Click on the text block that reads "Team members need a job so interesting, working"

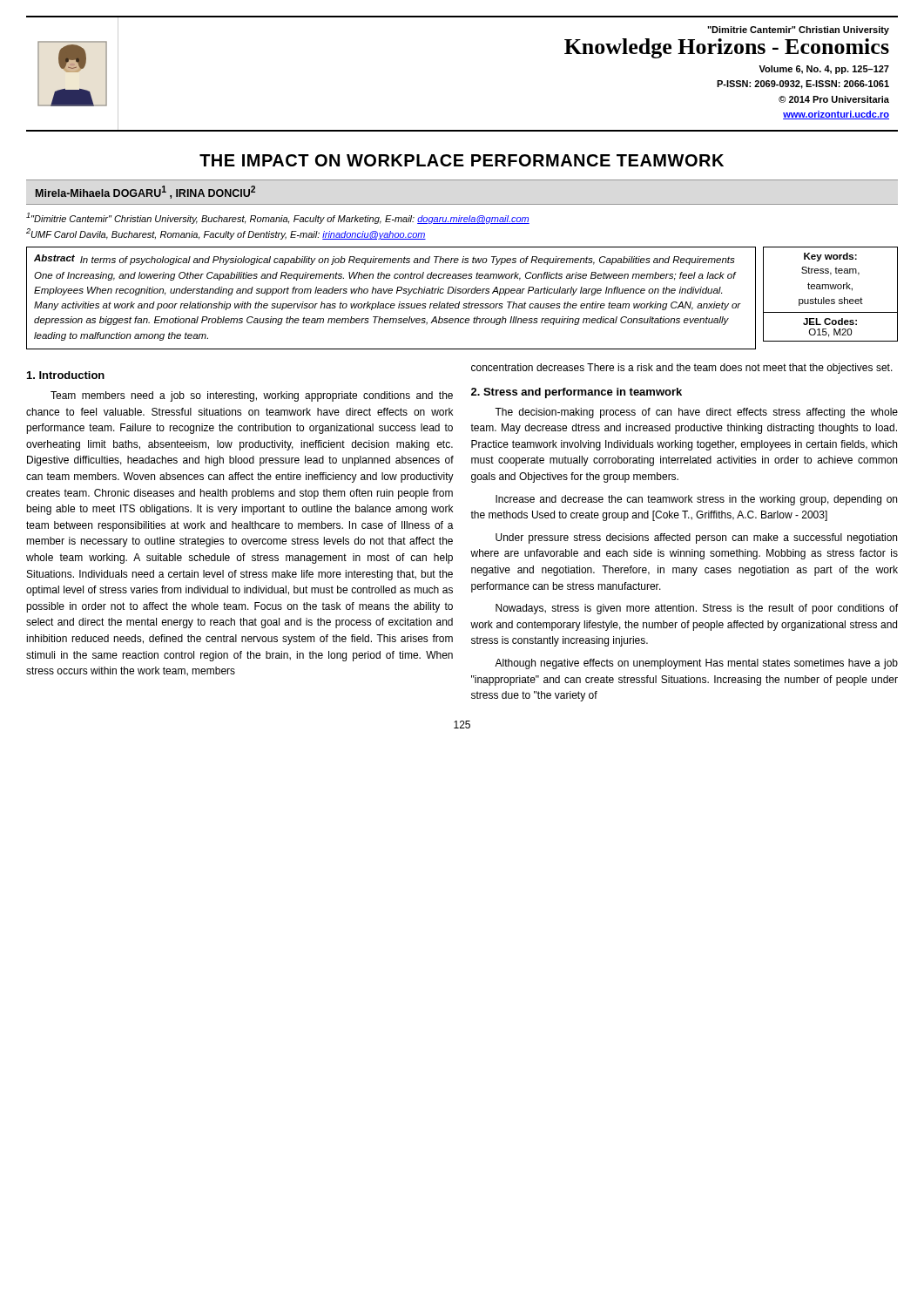tap(240, 534)
